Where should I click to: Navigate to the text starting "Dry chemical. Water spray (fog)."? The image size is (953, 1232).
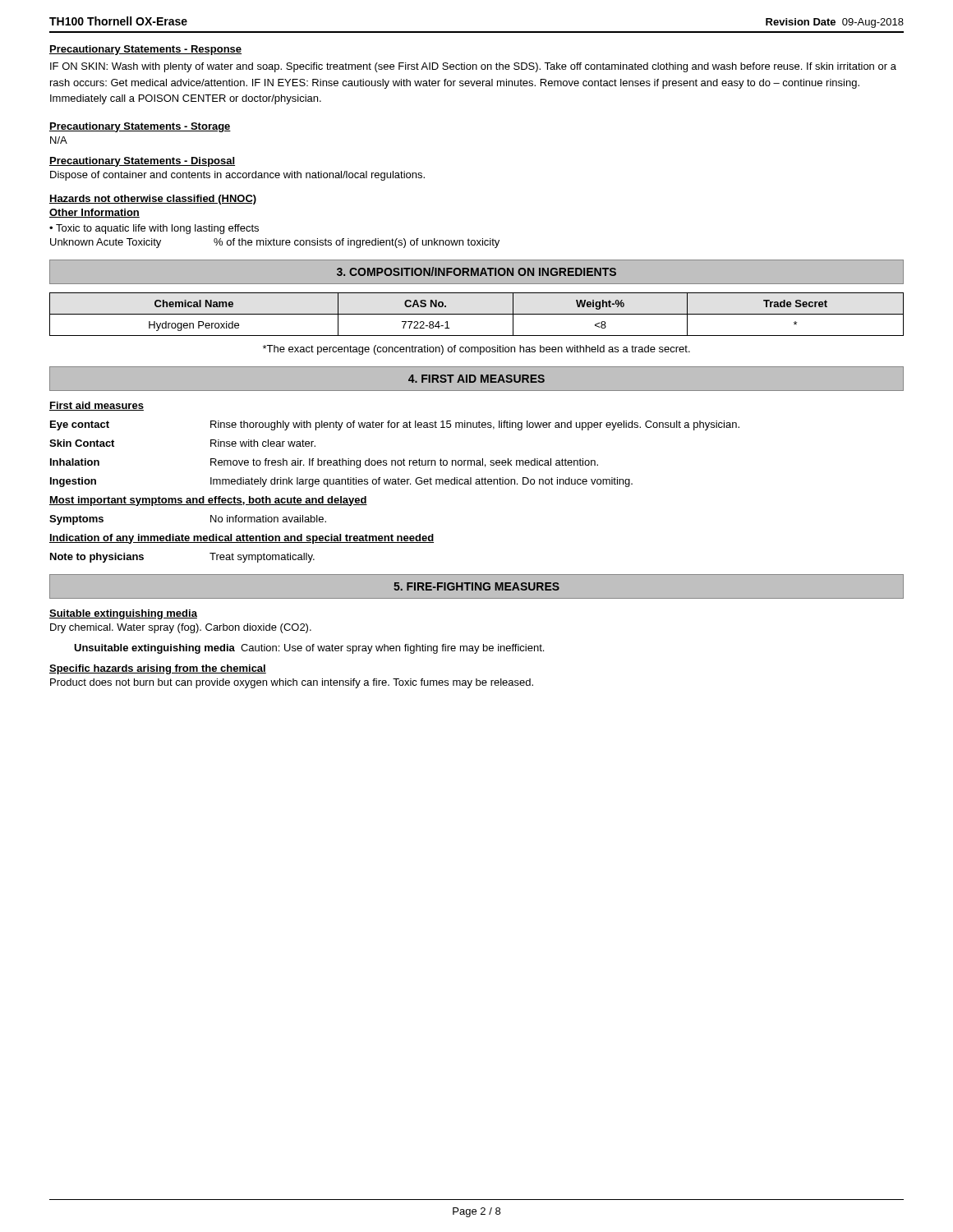pos(181,627)
